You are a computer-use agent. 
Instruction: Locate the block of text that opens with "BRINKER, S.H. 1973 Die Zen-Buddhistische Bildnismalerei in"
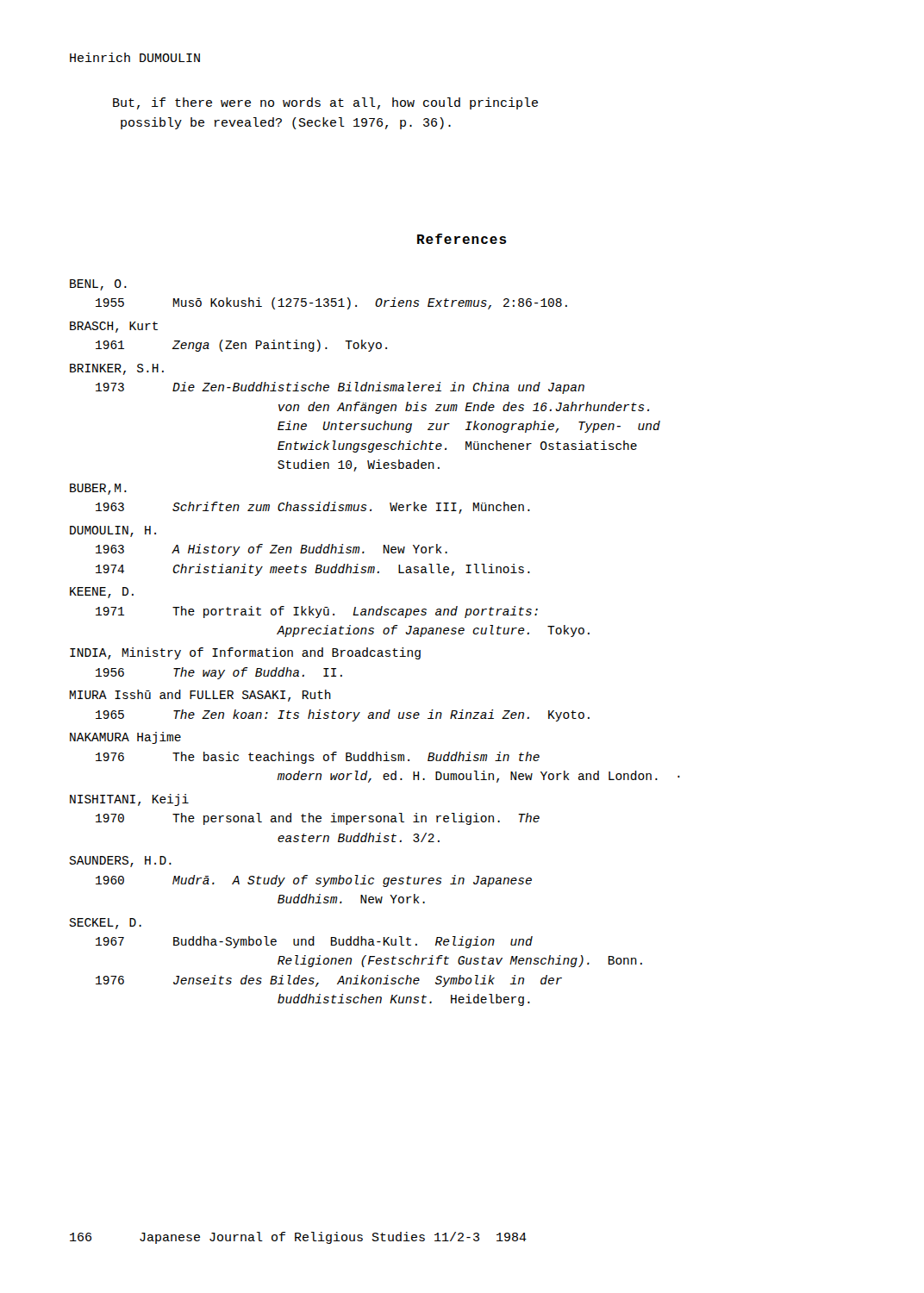tap(448, 417)
